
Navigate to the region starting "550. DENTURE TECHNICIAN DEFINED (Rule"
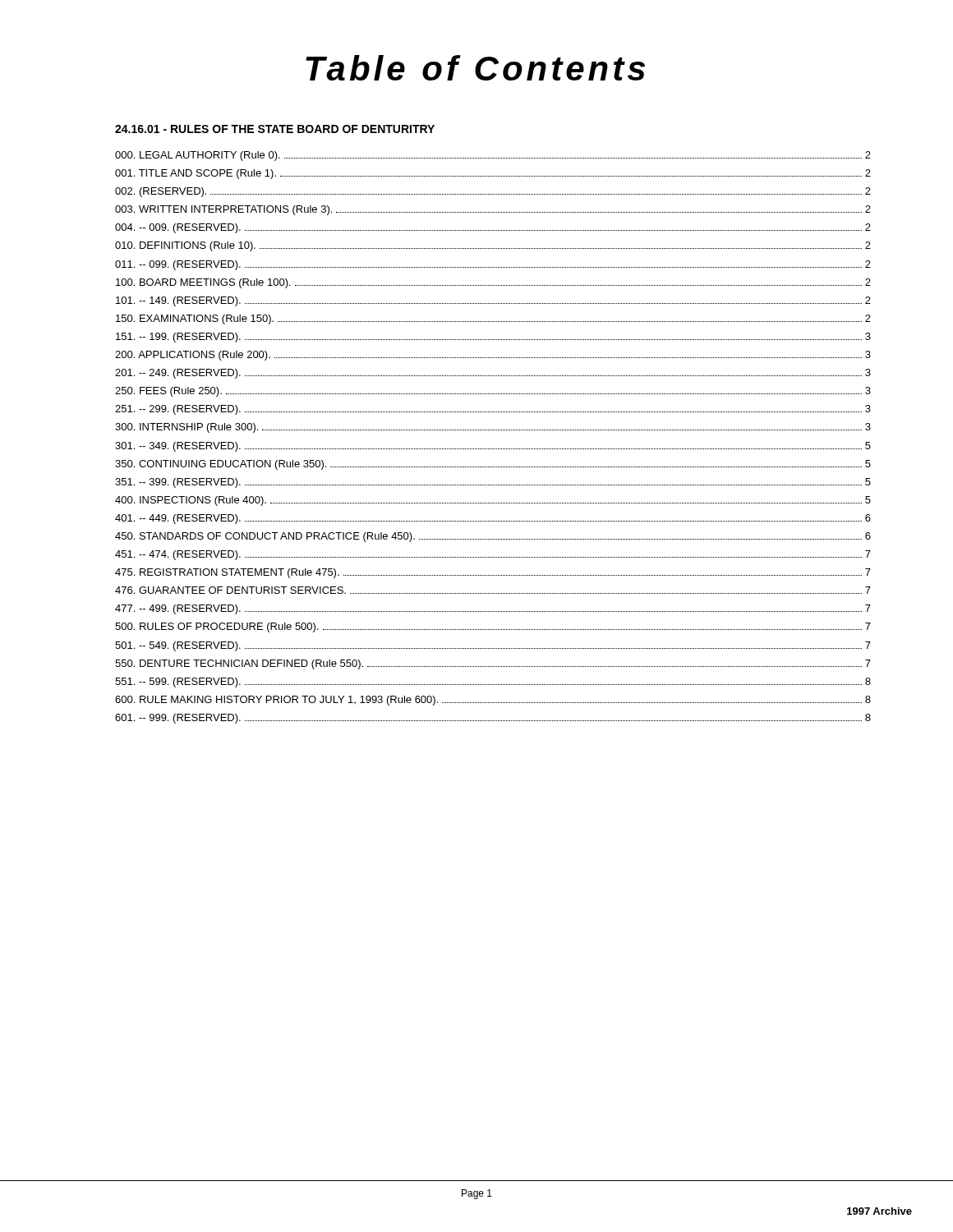(x=493, y=663)
